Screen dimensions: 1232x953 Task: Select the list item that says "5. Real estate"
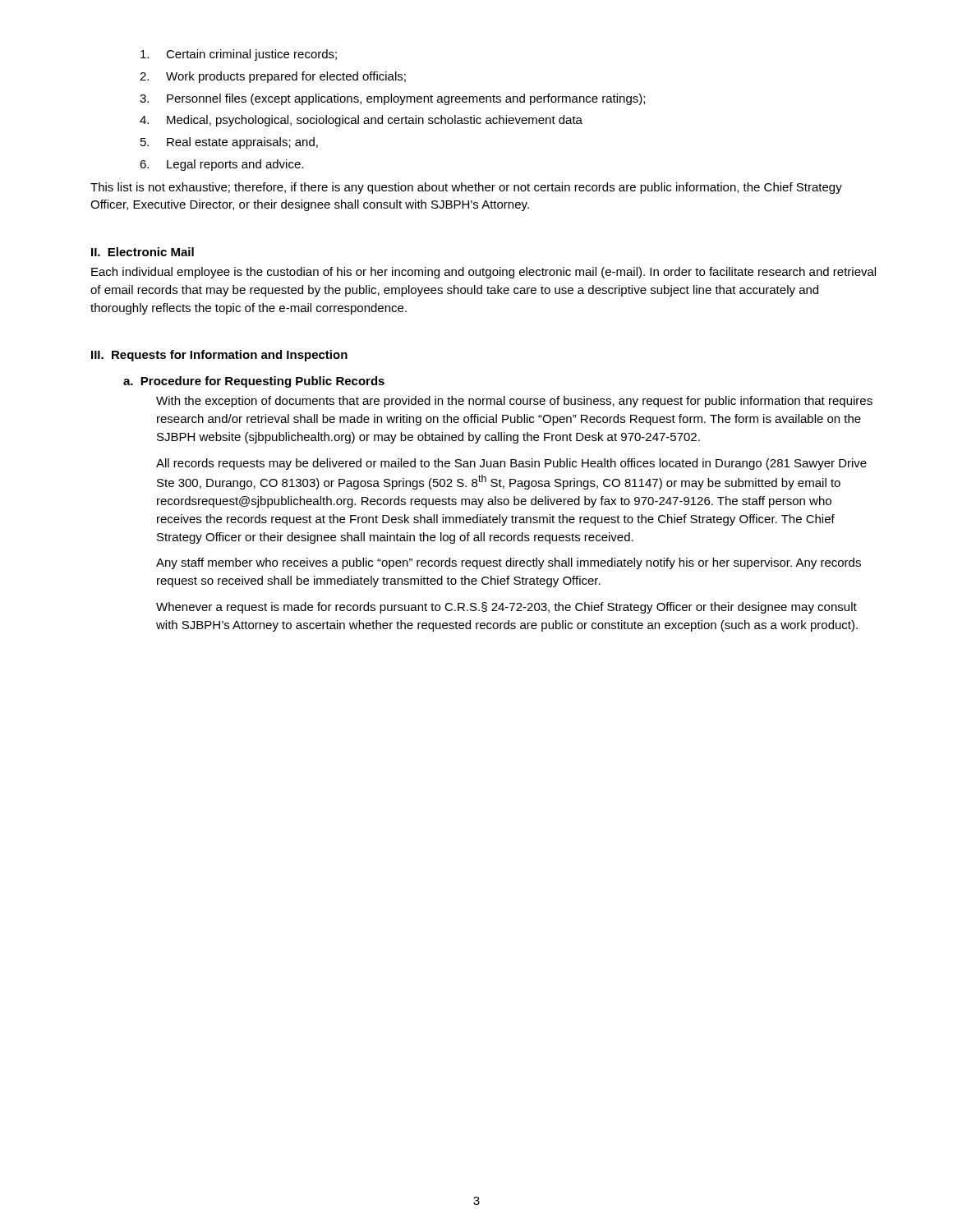(x=229, y=143)
